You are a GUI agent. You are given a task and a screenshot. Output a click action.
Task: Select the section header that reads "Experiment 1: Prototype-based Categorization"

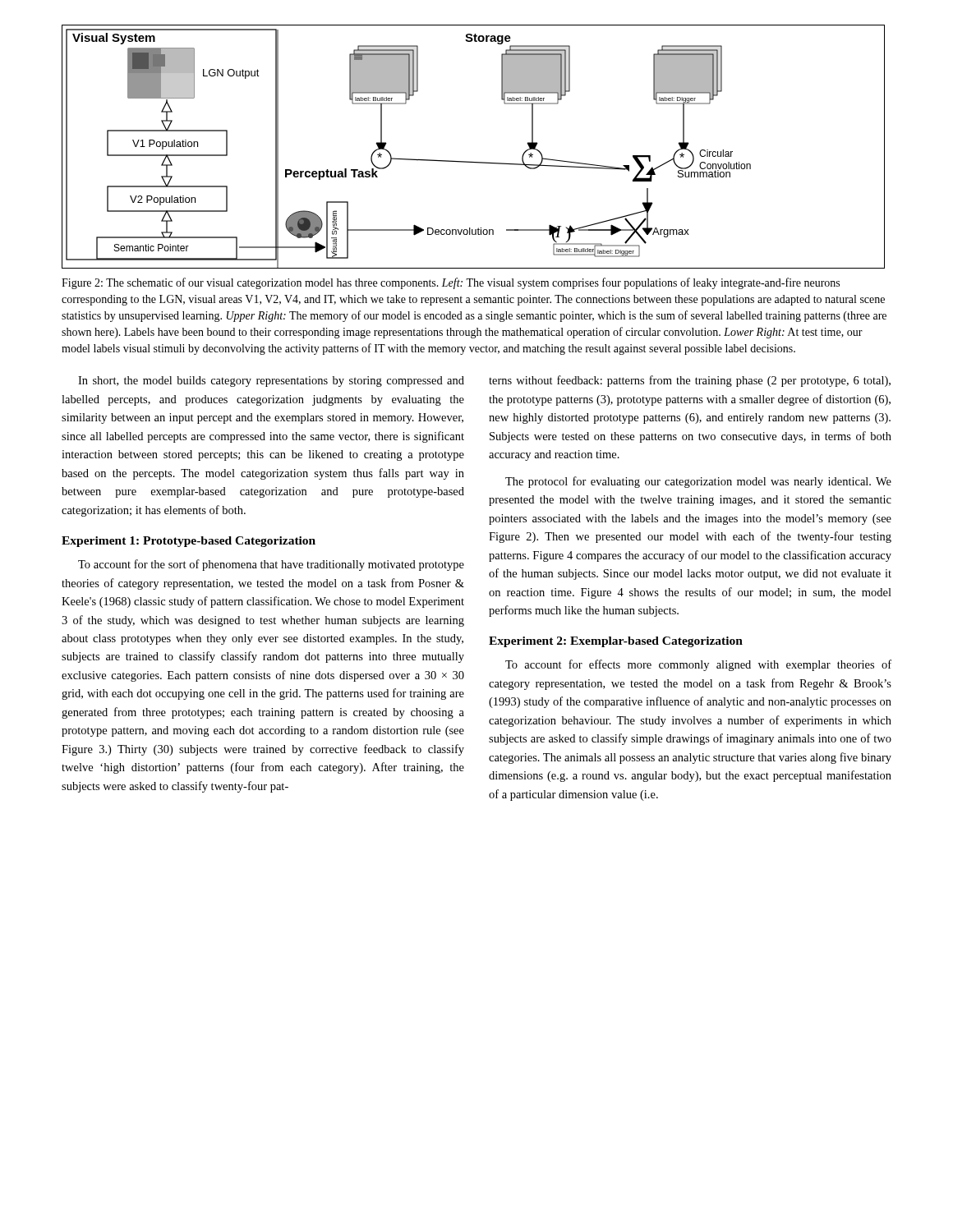point(189,540)
